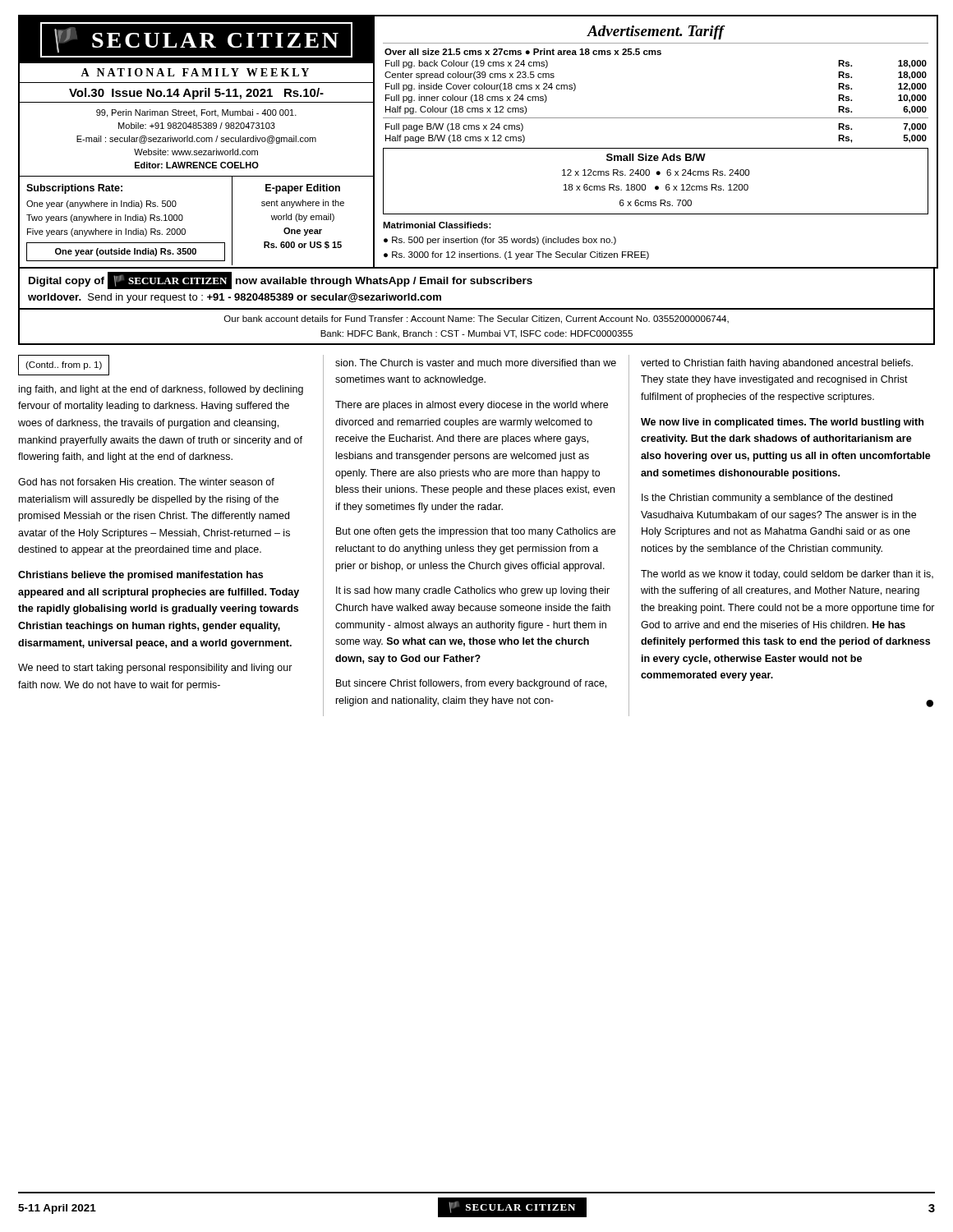Select the text block with the text "Is the Christian community a semblance of"
The height and width of the screenshot is (1232, 953).
(x=779, y=523)
